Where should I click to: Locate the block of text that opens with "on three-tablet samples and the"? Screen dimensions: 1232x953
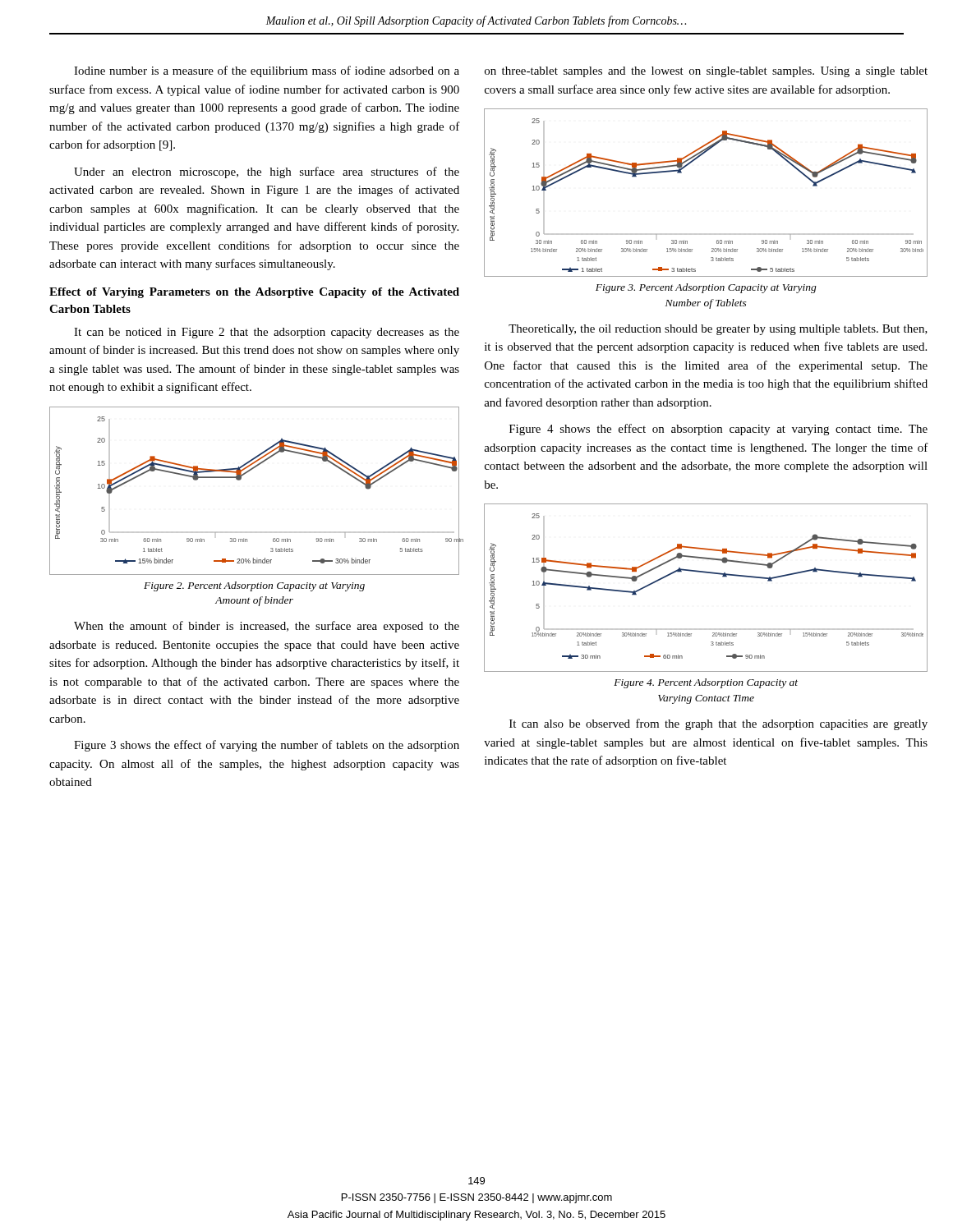click(x=706, y=80)
